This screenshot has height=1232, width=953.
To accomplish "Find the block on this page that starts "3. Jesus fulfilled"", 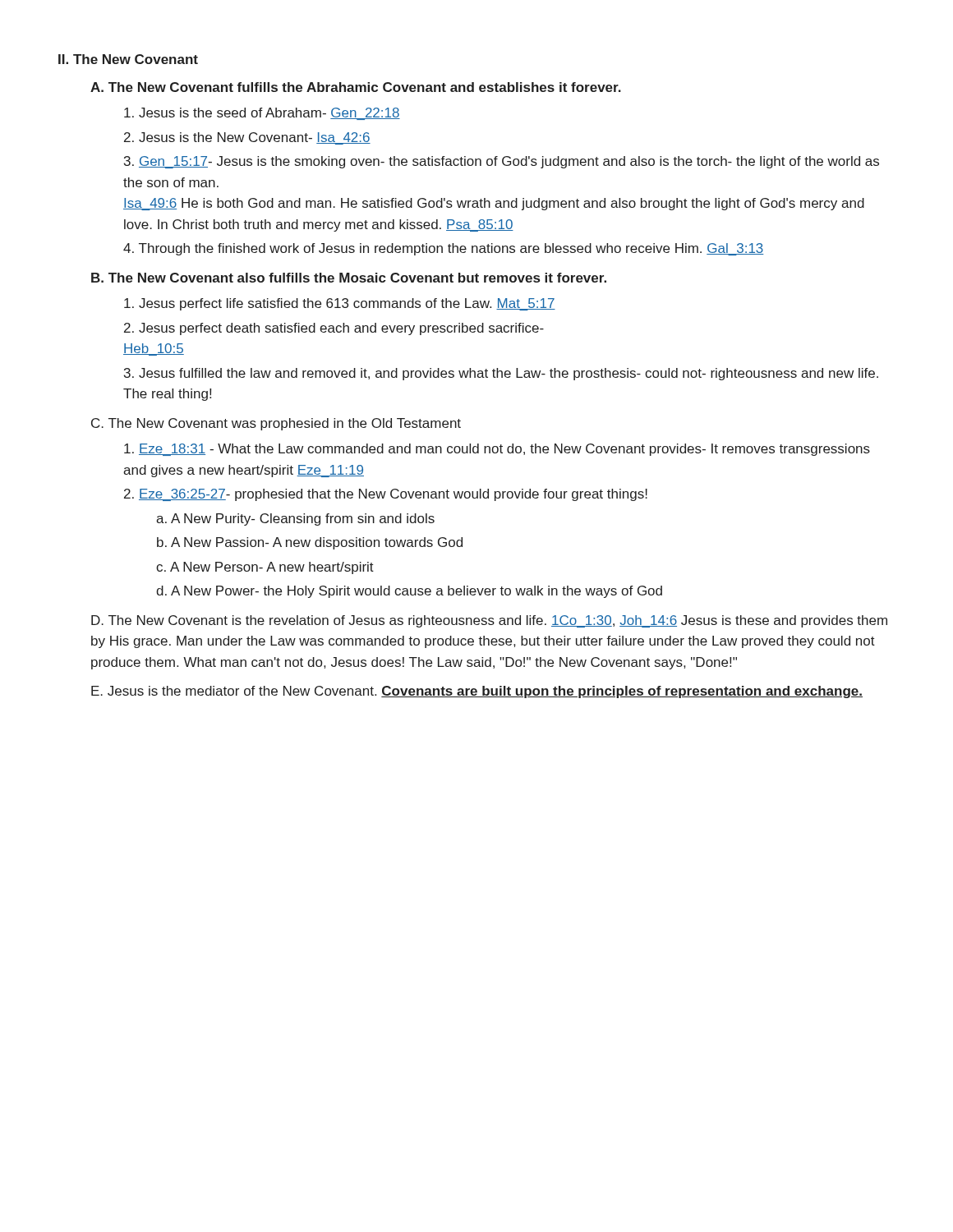I will (501, 383).
